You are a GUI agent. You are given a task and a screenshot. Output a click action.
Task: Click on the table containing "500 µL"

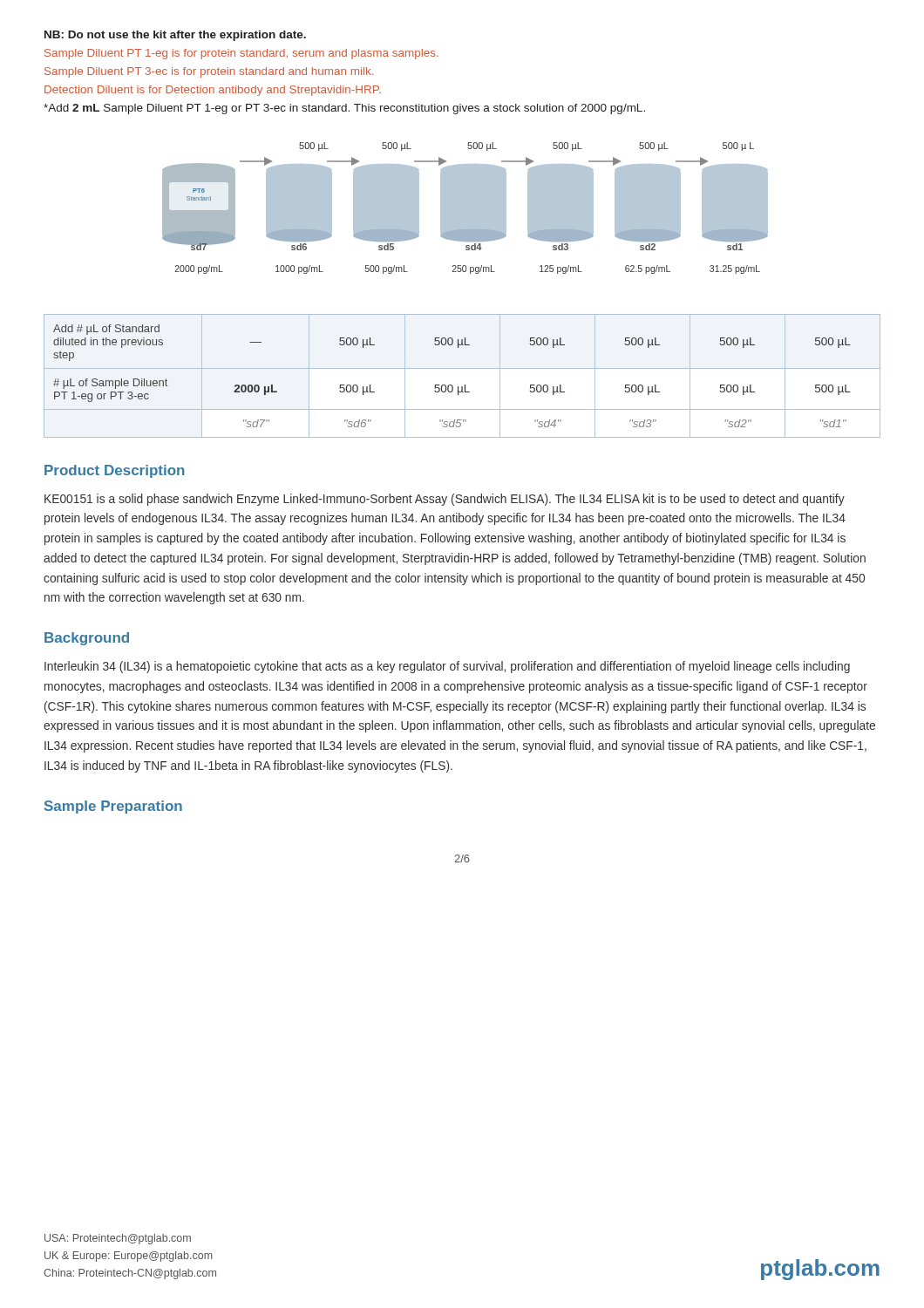(462, 375)
